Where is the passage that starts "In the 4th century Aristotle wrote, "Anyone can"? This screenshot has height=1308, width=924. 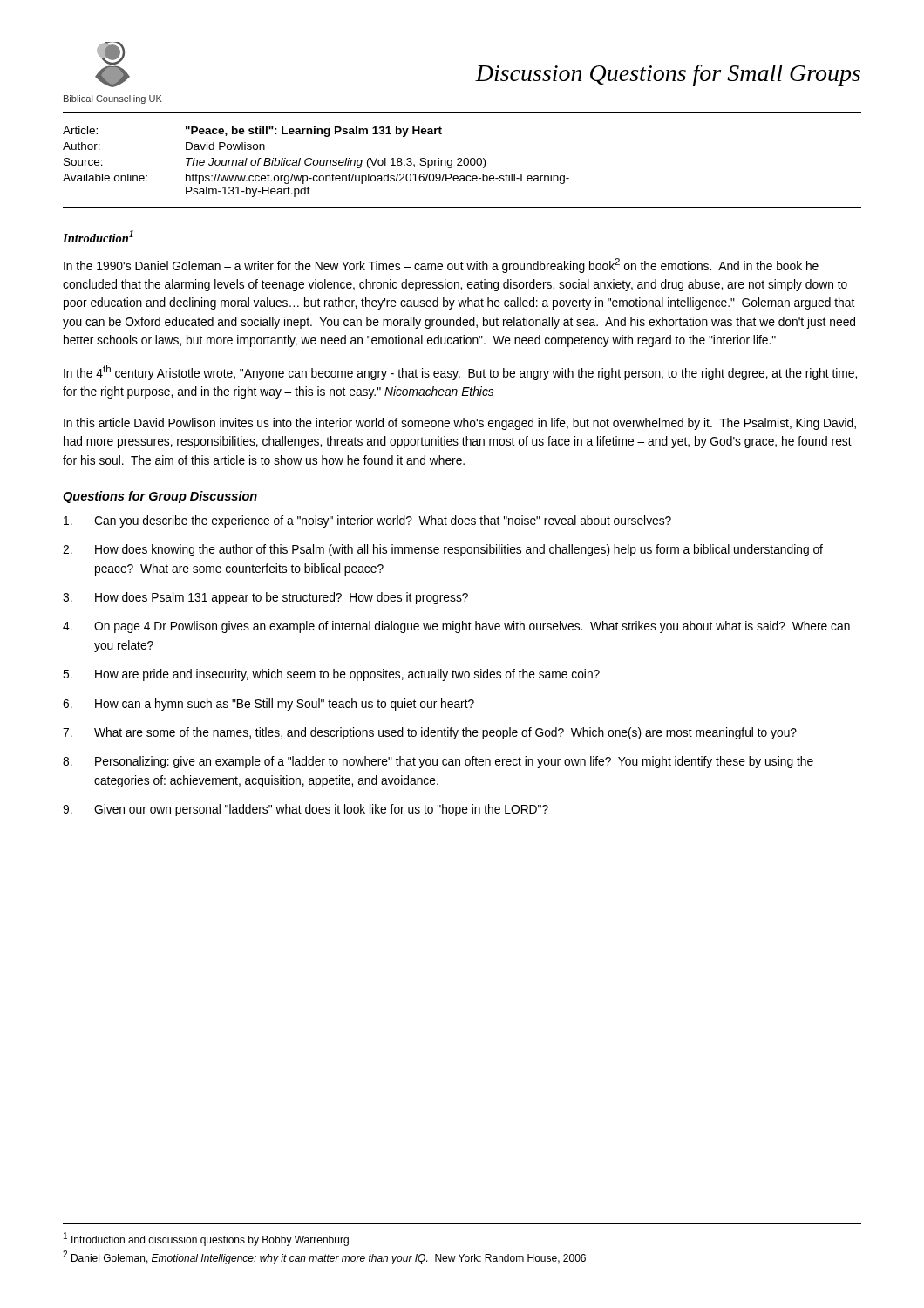(x=460, y=381)
